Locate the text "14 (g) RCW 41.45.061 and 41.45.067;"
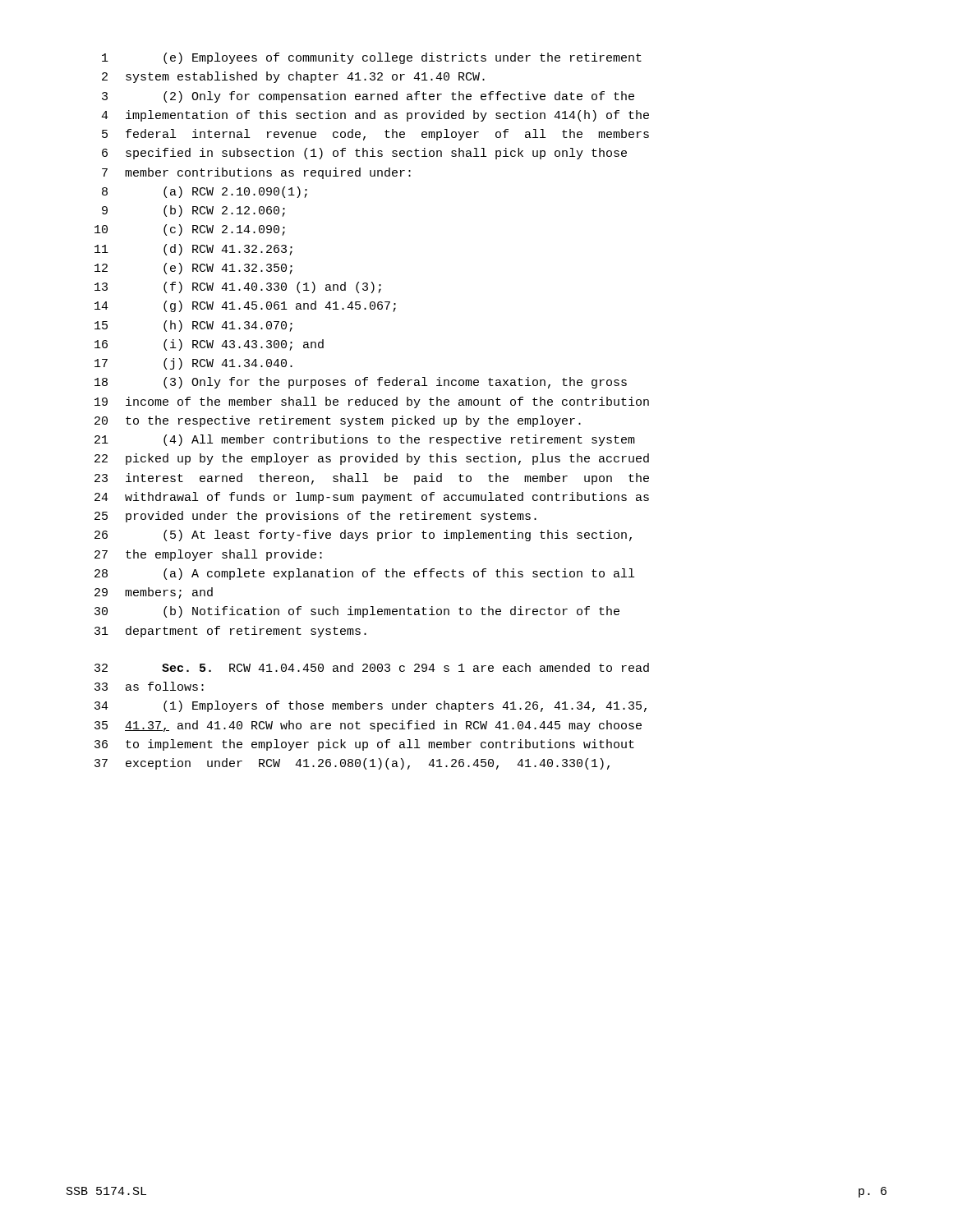 point(245,306)
